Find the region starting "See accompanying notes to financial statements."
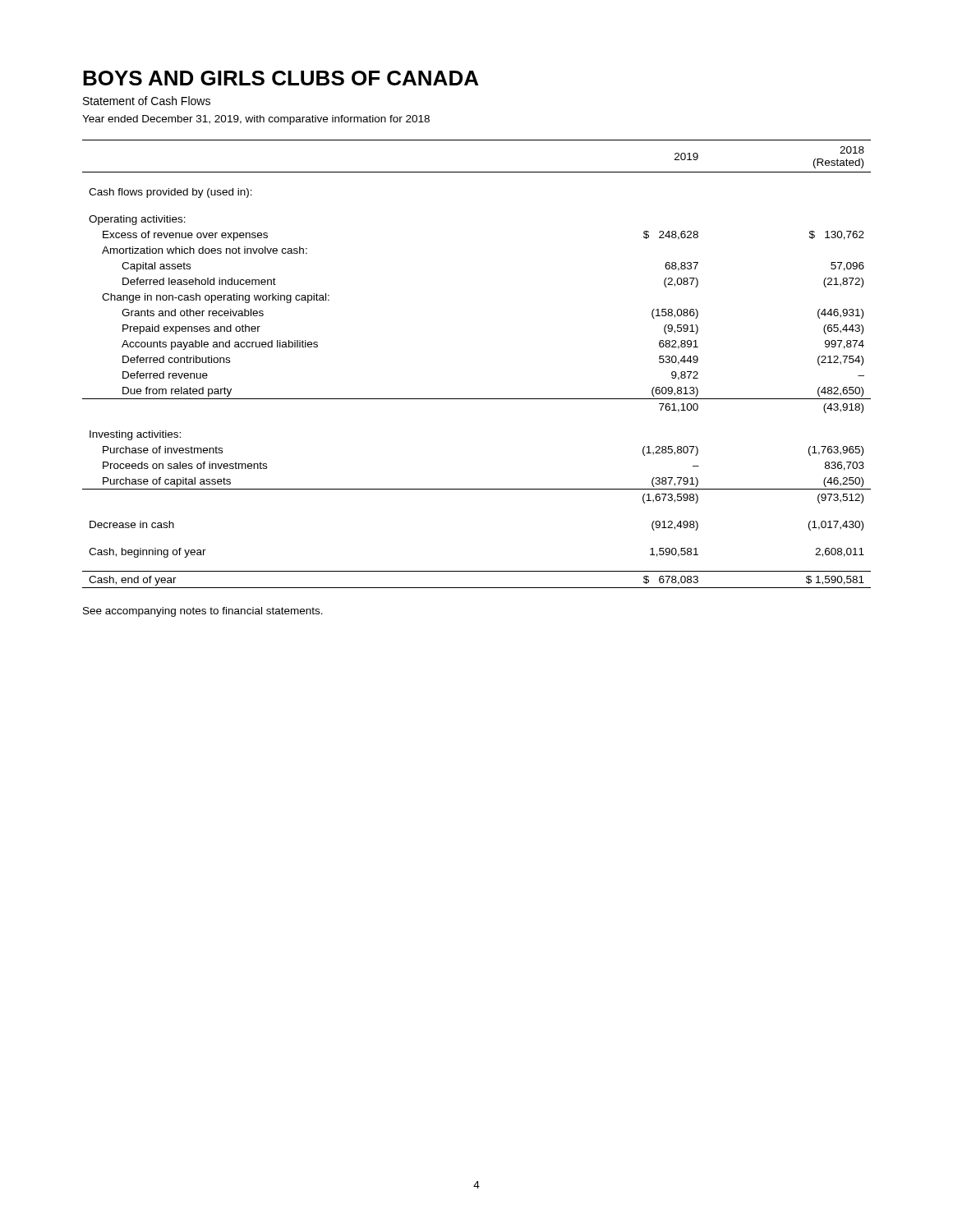 tap(203, 611)
